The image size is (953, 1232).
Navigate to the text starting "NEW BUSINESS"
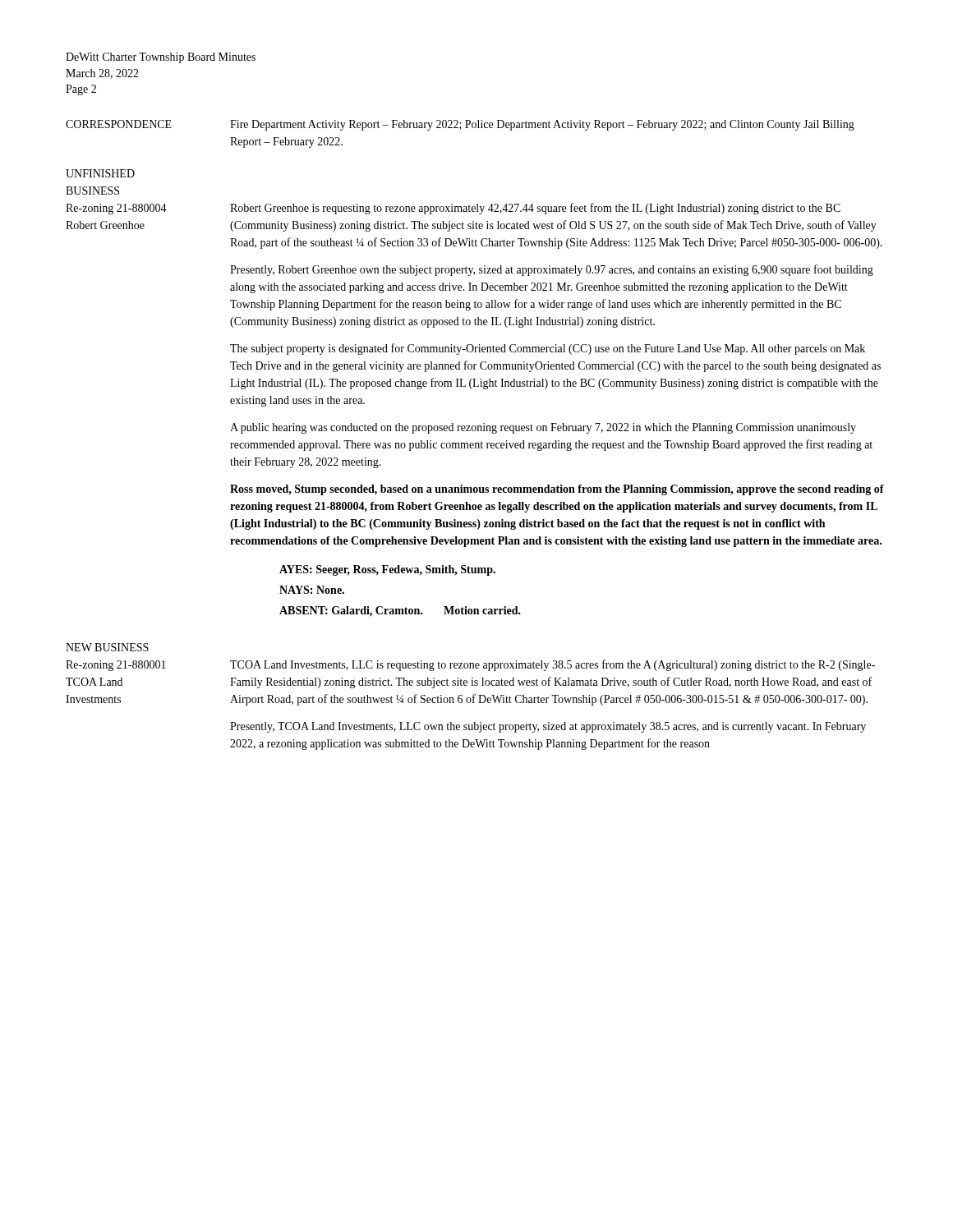coord(107,647)
